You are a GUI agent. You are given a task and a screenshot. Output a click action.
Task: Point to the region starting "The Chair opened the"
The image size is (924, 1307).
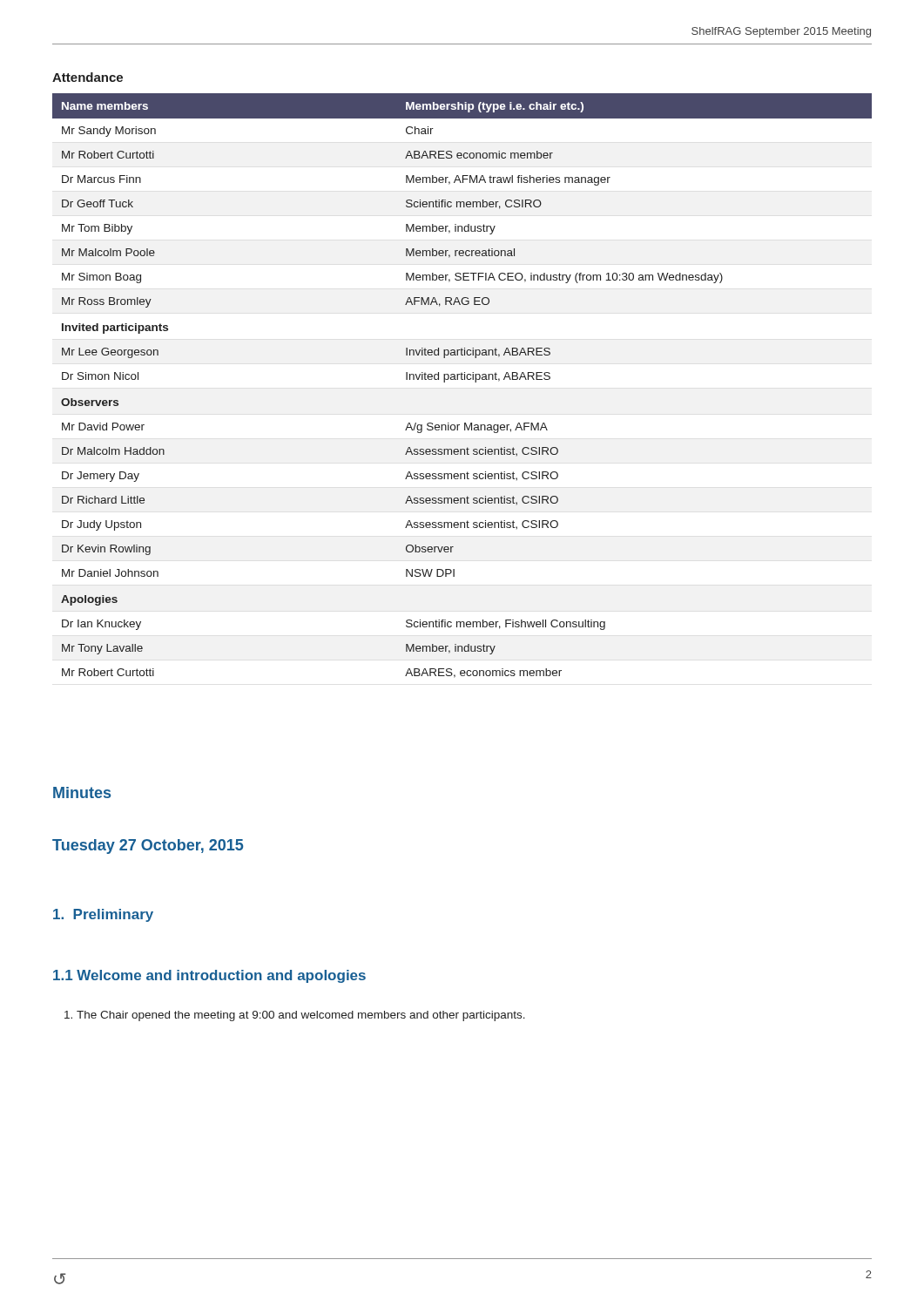(x=462, y=1015)
